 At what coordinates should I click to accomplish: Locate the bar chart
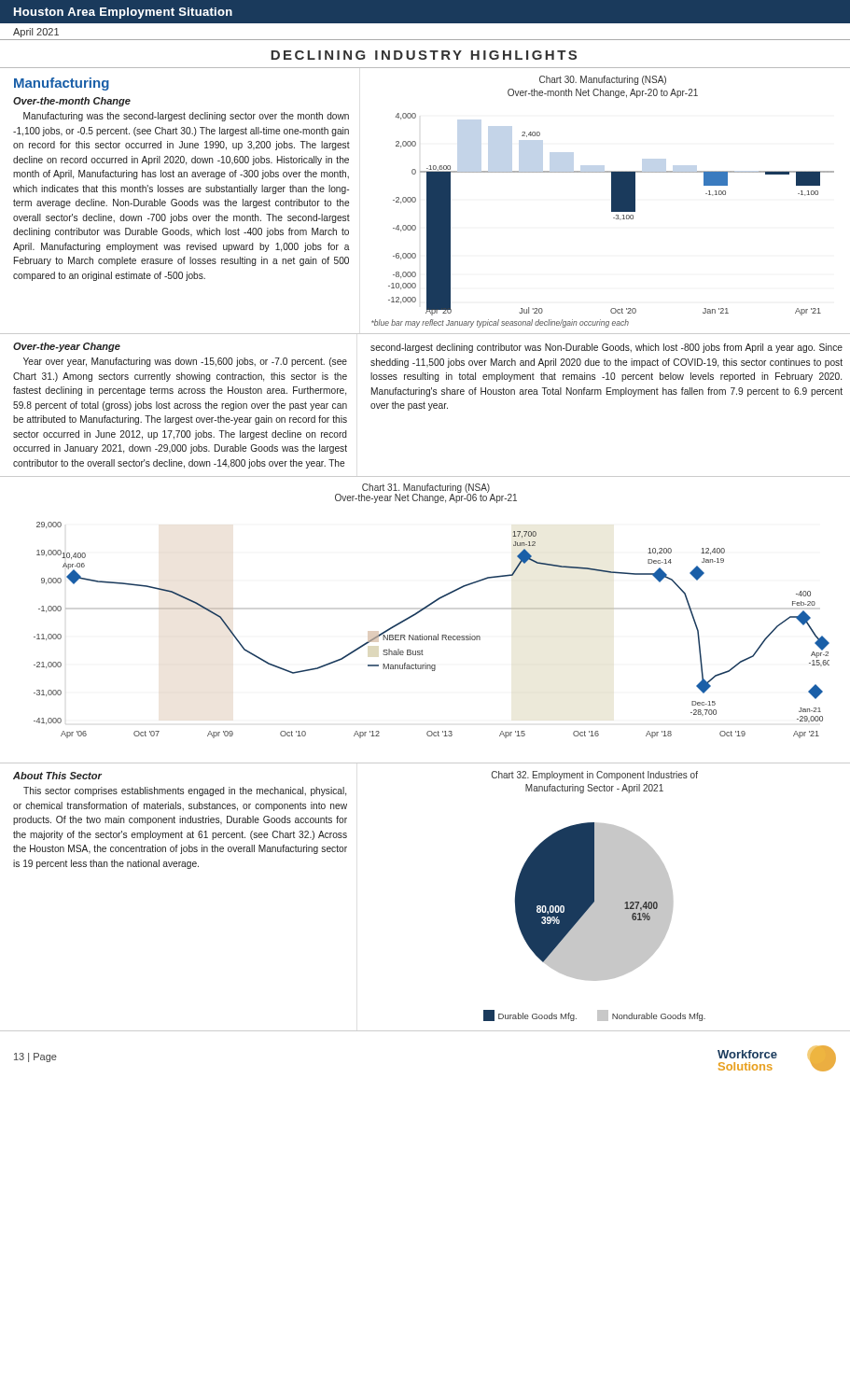pos(603,201)
